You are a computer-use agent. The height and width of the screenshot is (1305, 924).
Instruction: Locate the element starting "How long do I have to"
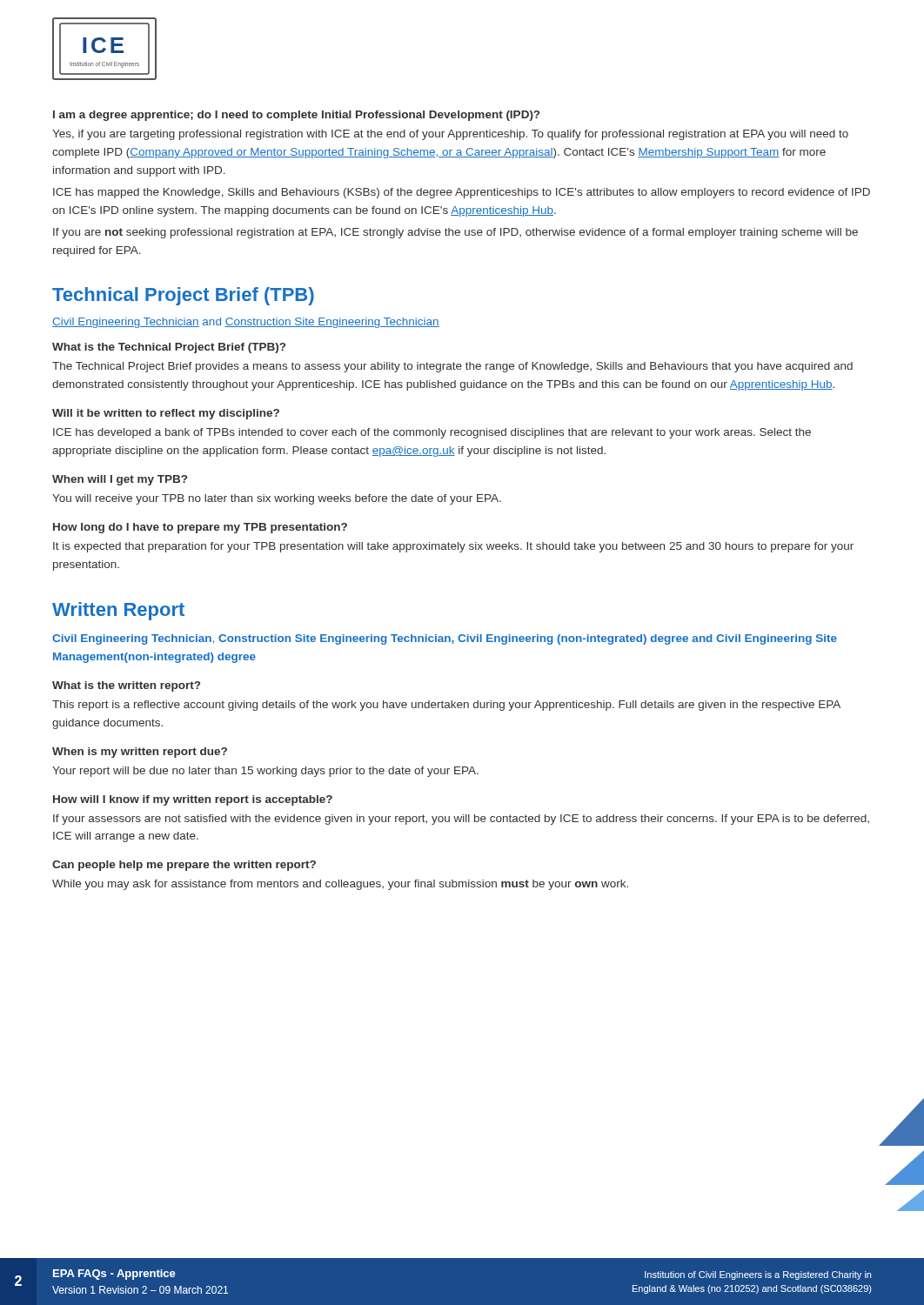coord(200,527)
